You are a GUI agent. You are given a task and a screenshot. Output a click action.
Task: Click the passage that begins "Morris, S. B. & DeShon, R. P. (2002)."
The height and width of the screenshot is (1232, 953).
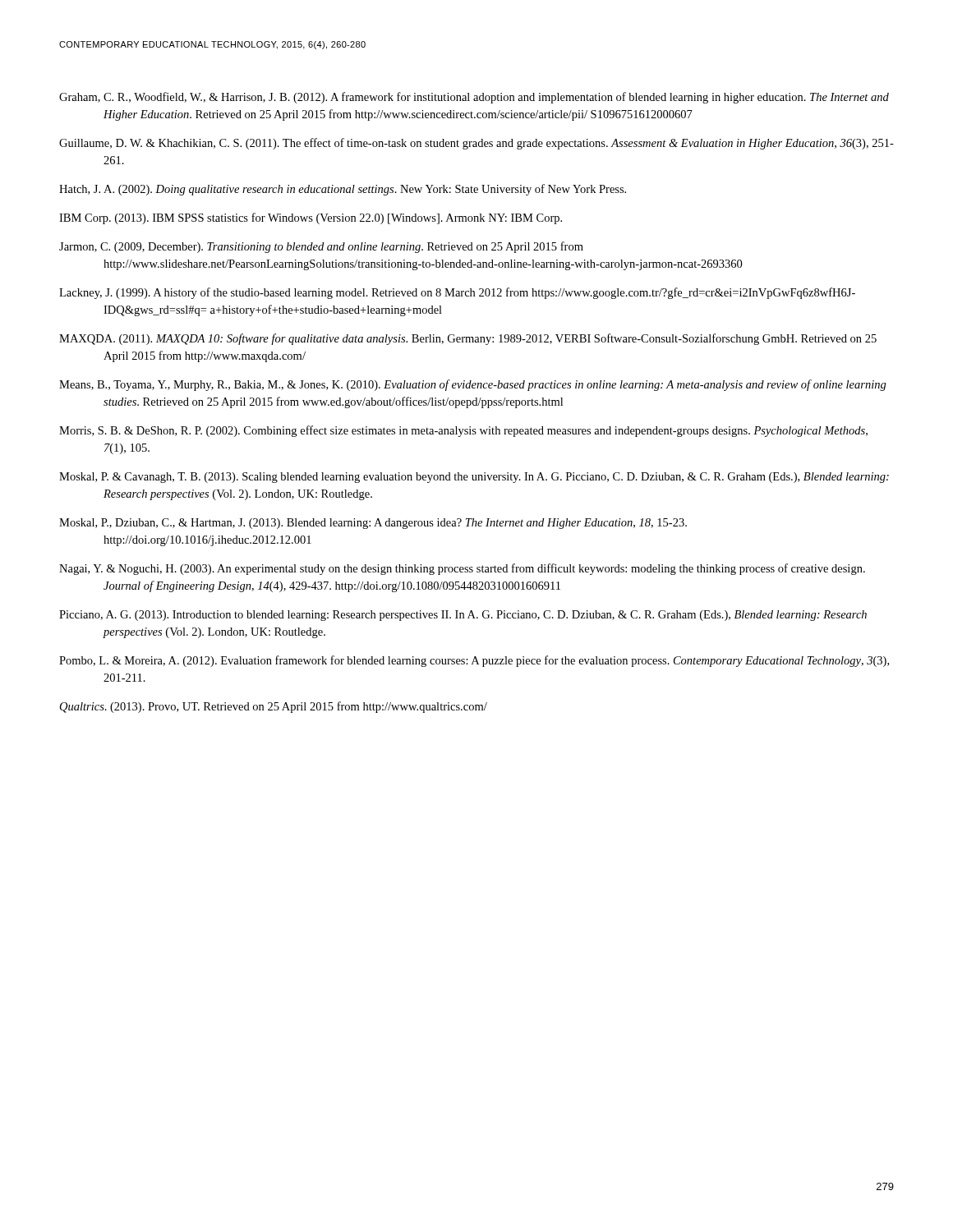tap(464, 439)
